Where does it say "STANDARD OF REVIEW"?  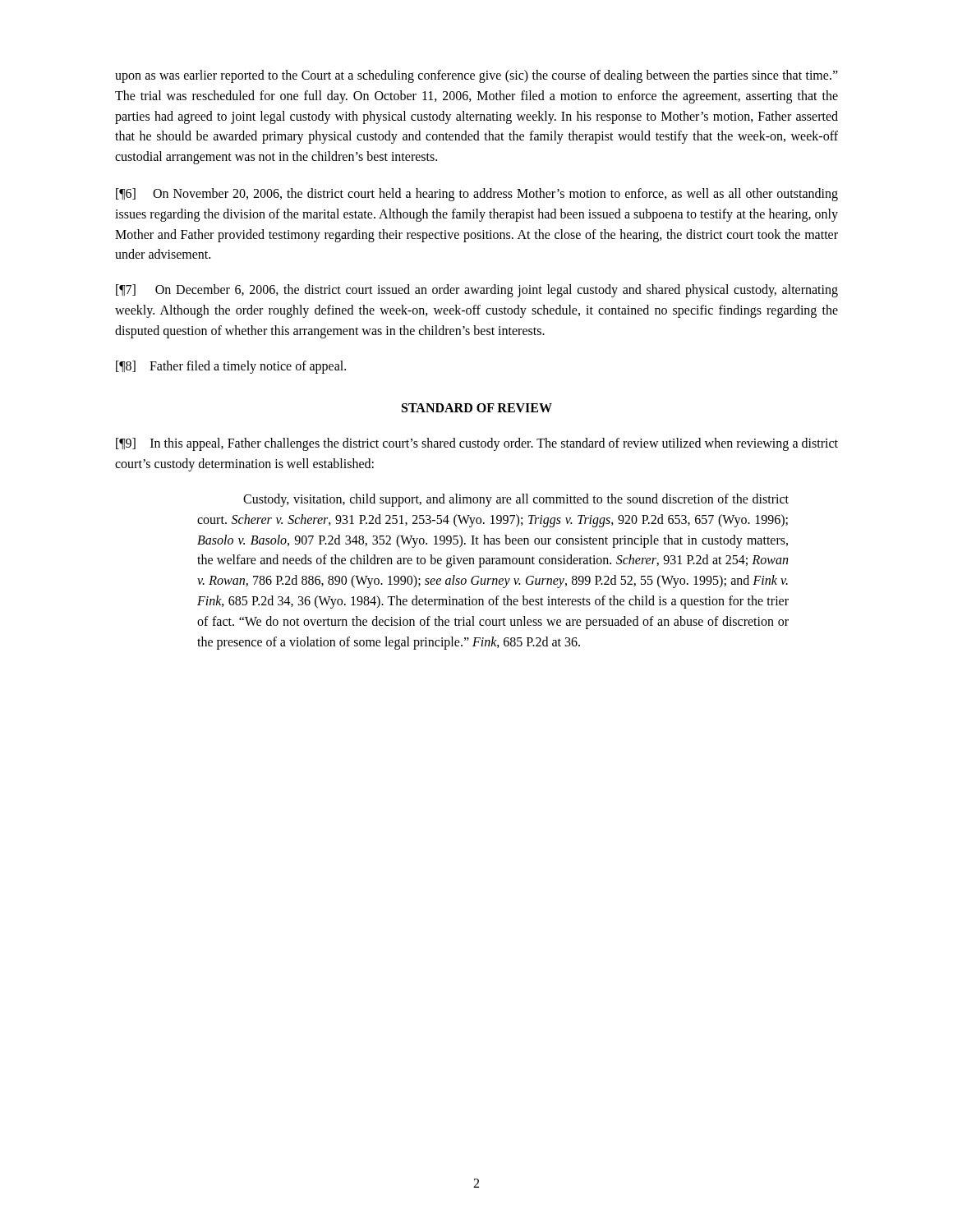[x=476, y=408]
